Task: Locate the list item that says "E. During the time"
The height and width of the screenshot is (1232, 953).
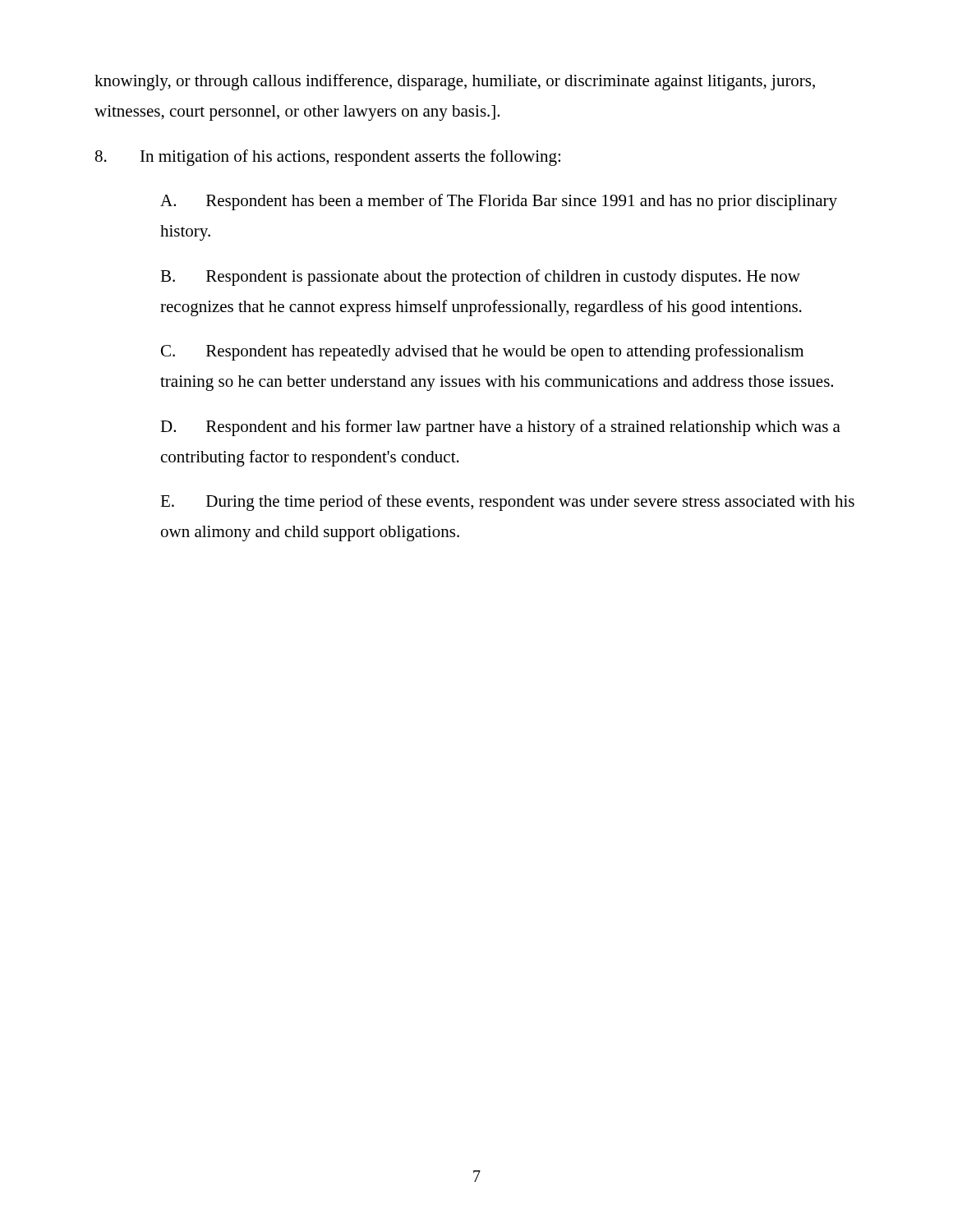Action: pyautogui.click(x=508, y=514)
